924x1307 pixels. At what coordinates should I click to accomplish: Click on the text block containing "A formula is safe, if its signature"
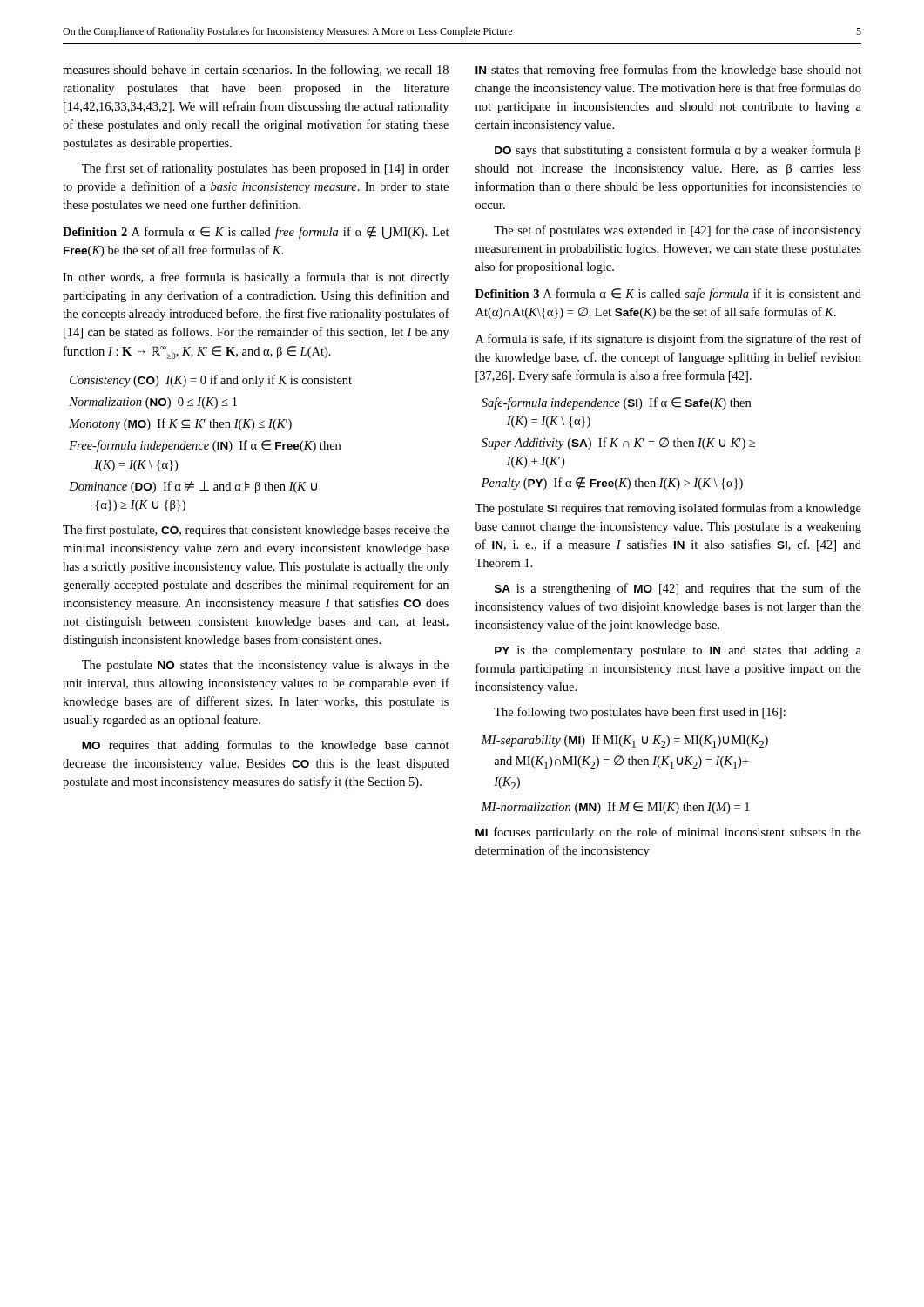[x=668, y=358]
